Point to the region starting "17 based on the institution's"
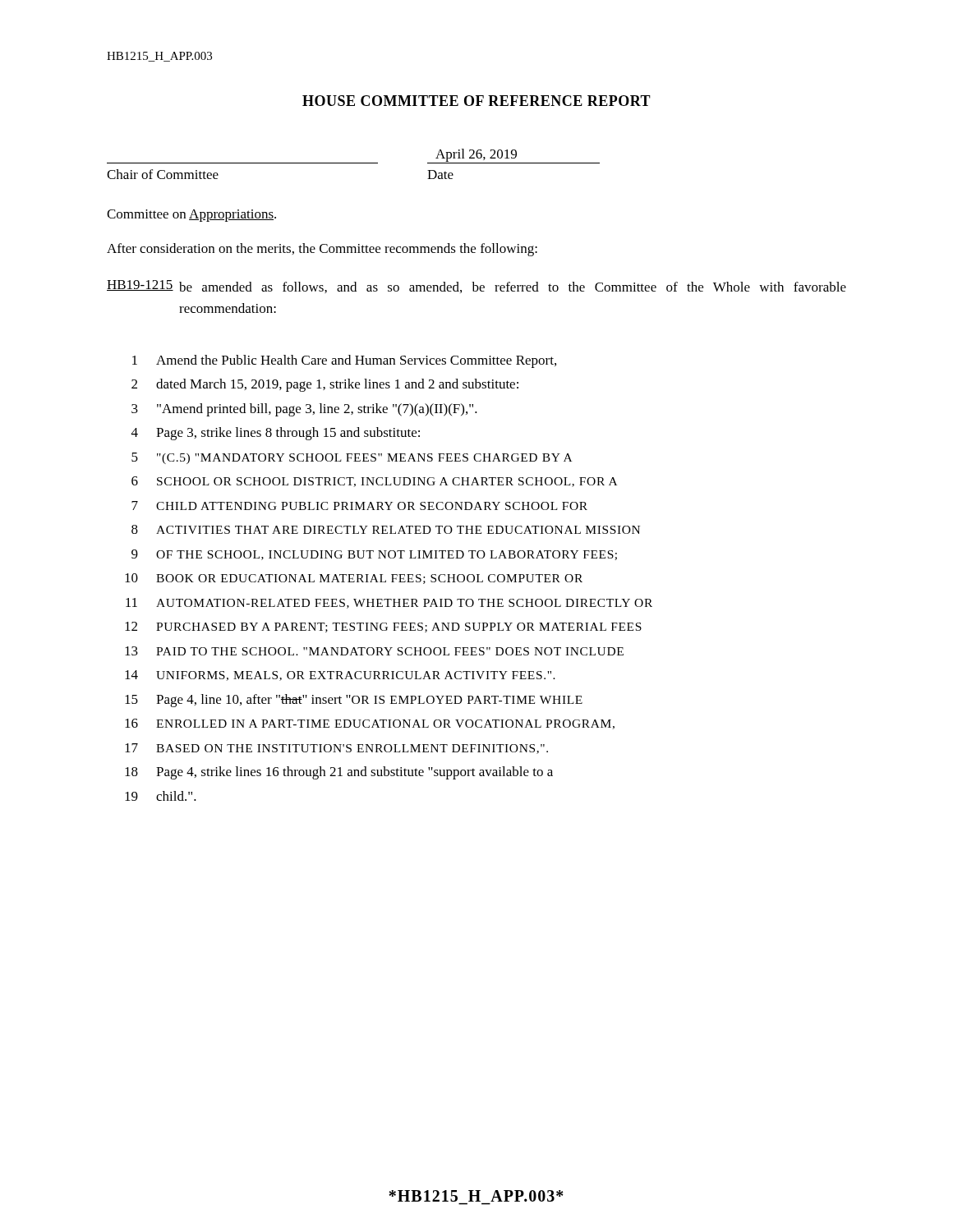The height and width of the screenshot is (1232, 953). click(x=476, y=748)
